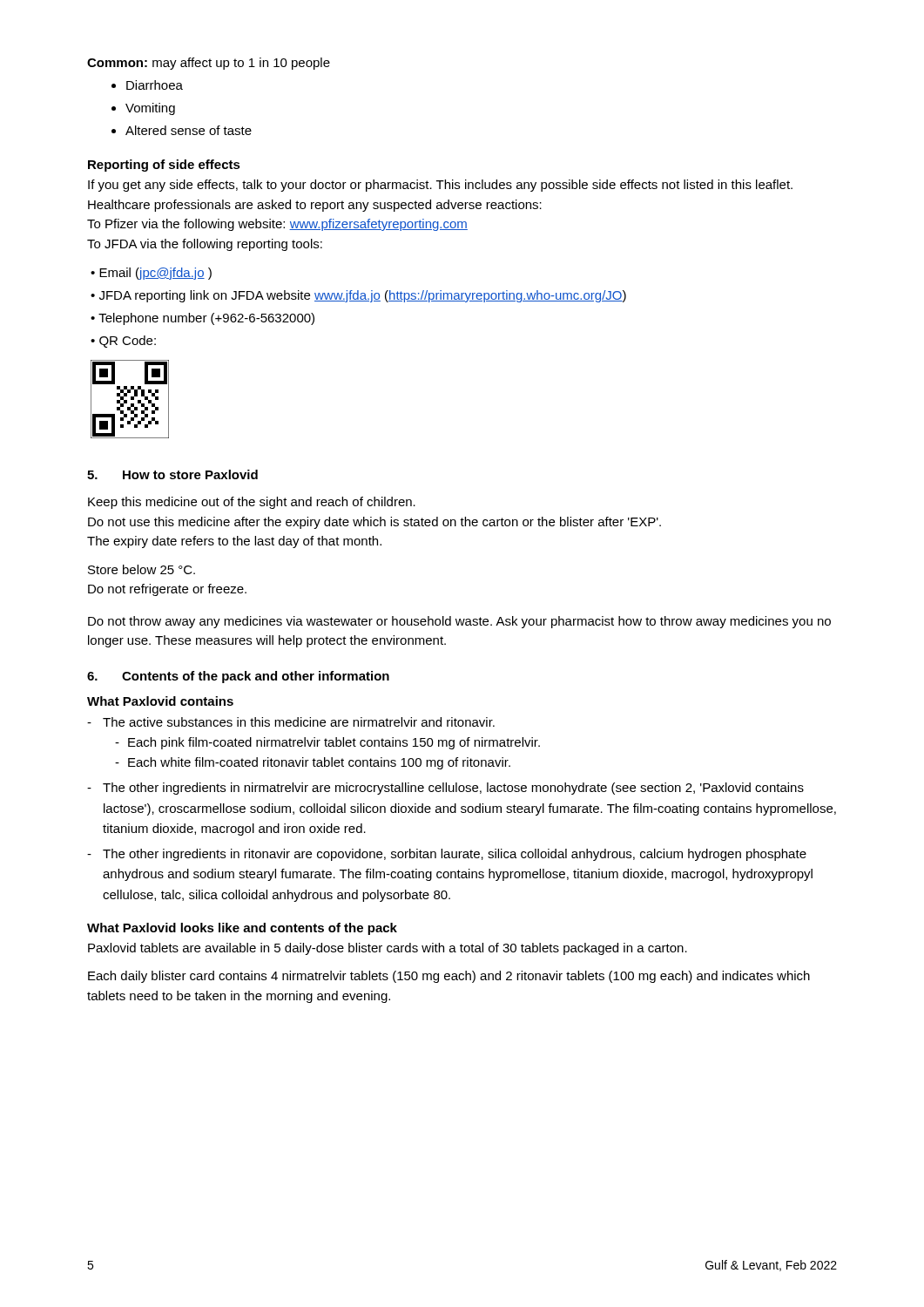Locate the text block that says "Keep this medicine out"
The height and width of the screenshot is (1307, 924).
375,521
